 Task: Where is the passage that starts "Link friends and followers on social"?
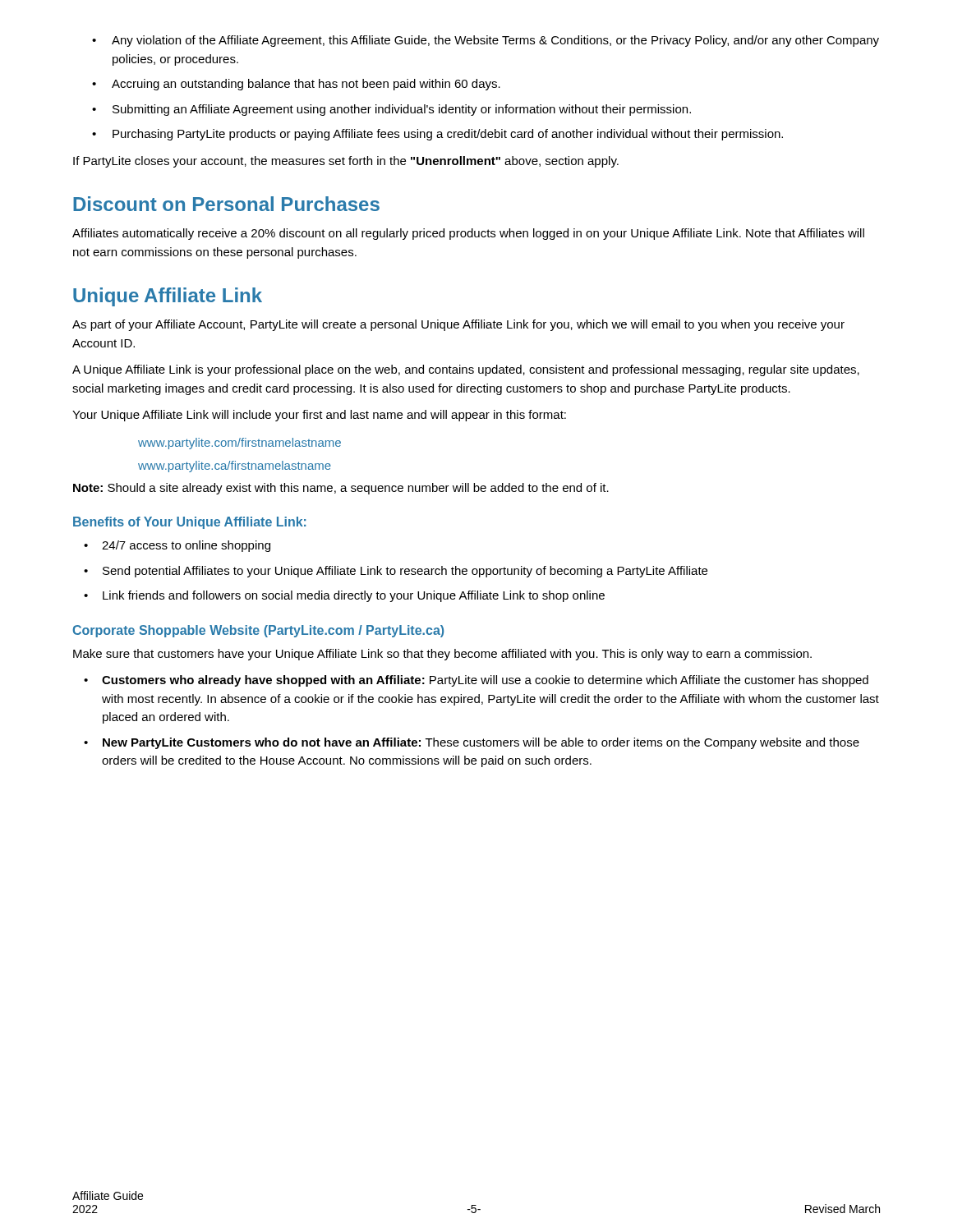click(x=476, y=596)
